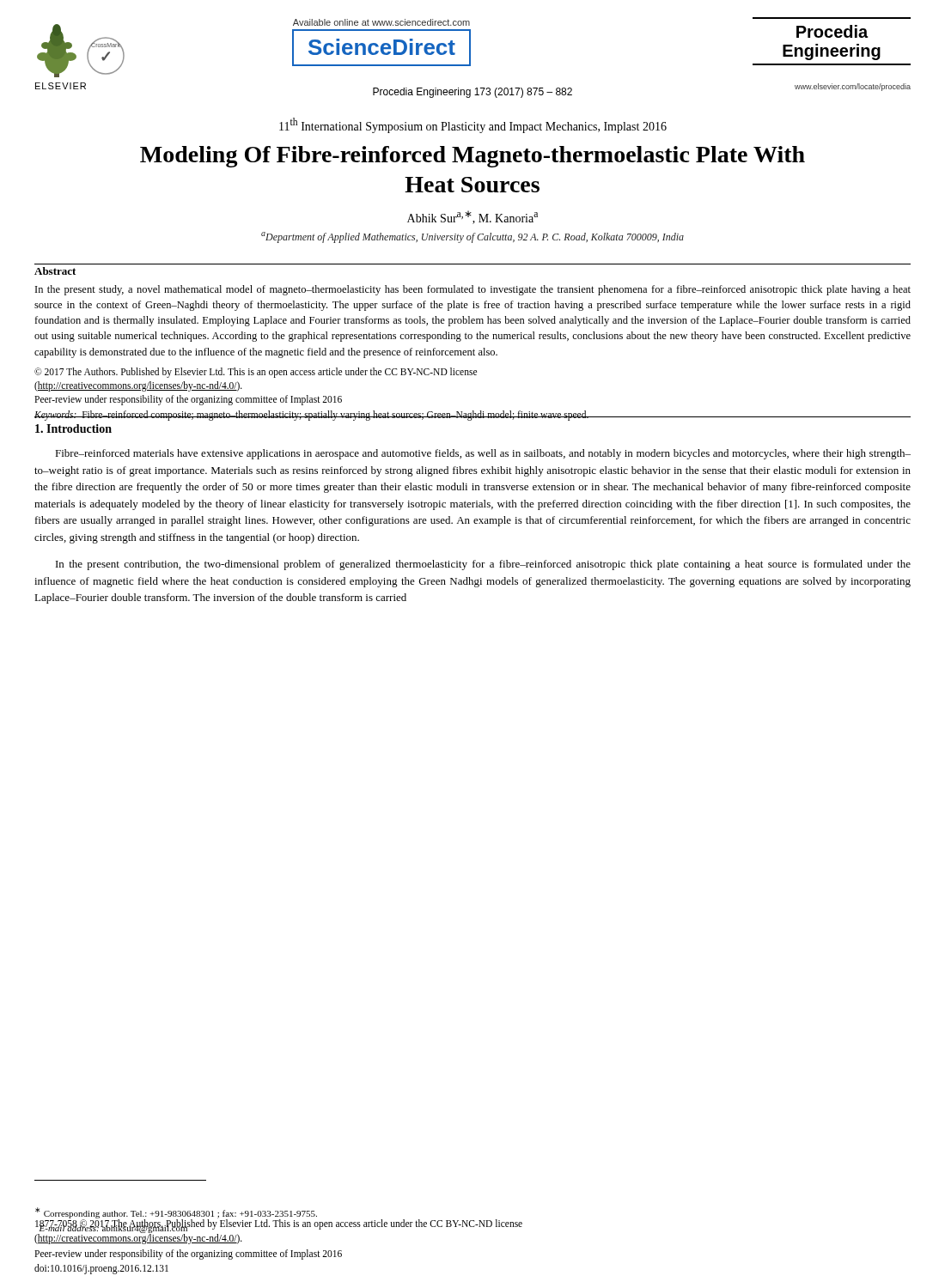This screenshot has height=1288, width=945.
Task: Select the section header containing "1. Introduction"
Action: point(73,429)
